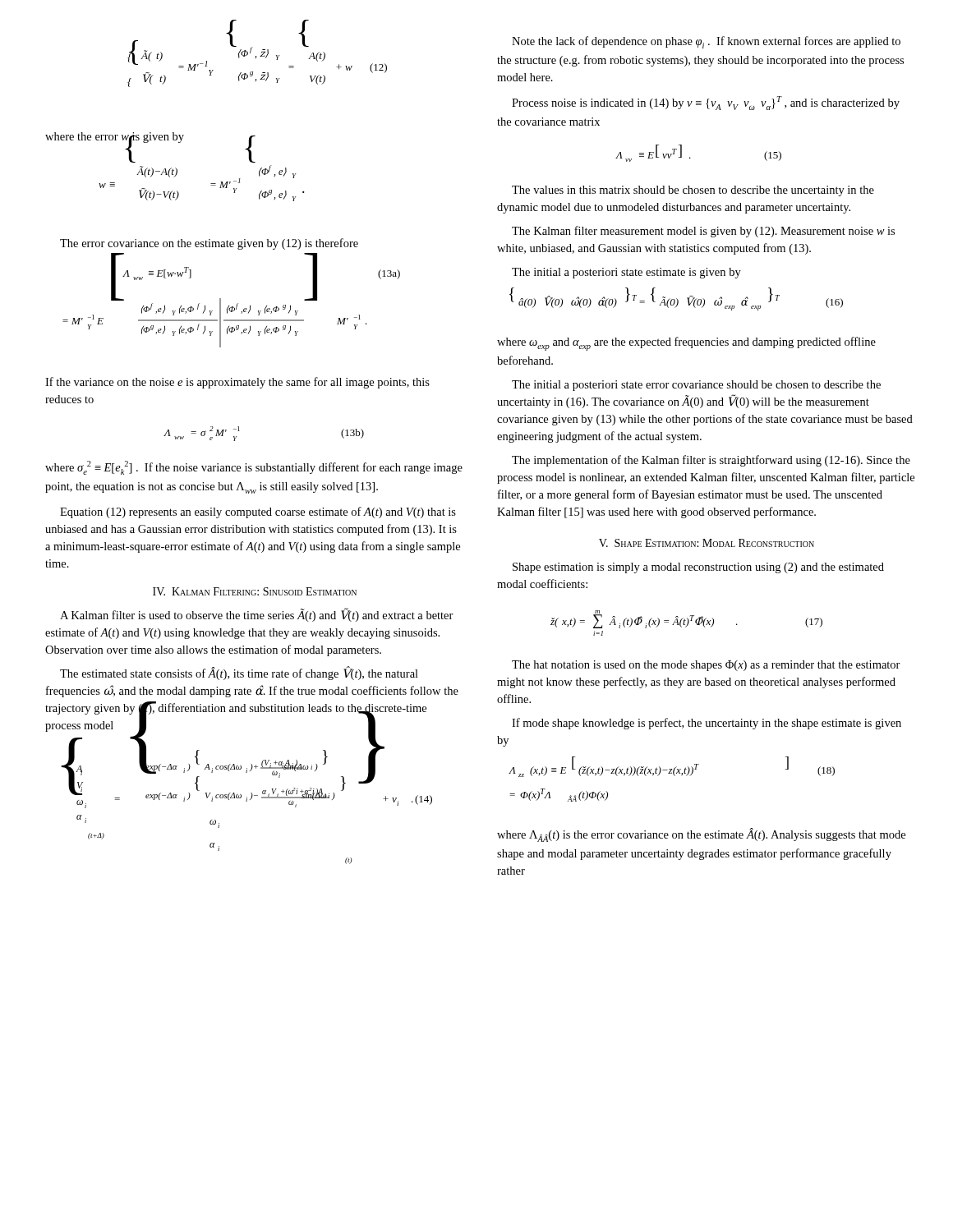Find the element starting "{ { { Ã( t)"

(255, 80)
